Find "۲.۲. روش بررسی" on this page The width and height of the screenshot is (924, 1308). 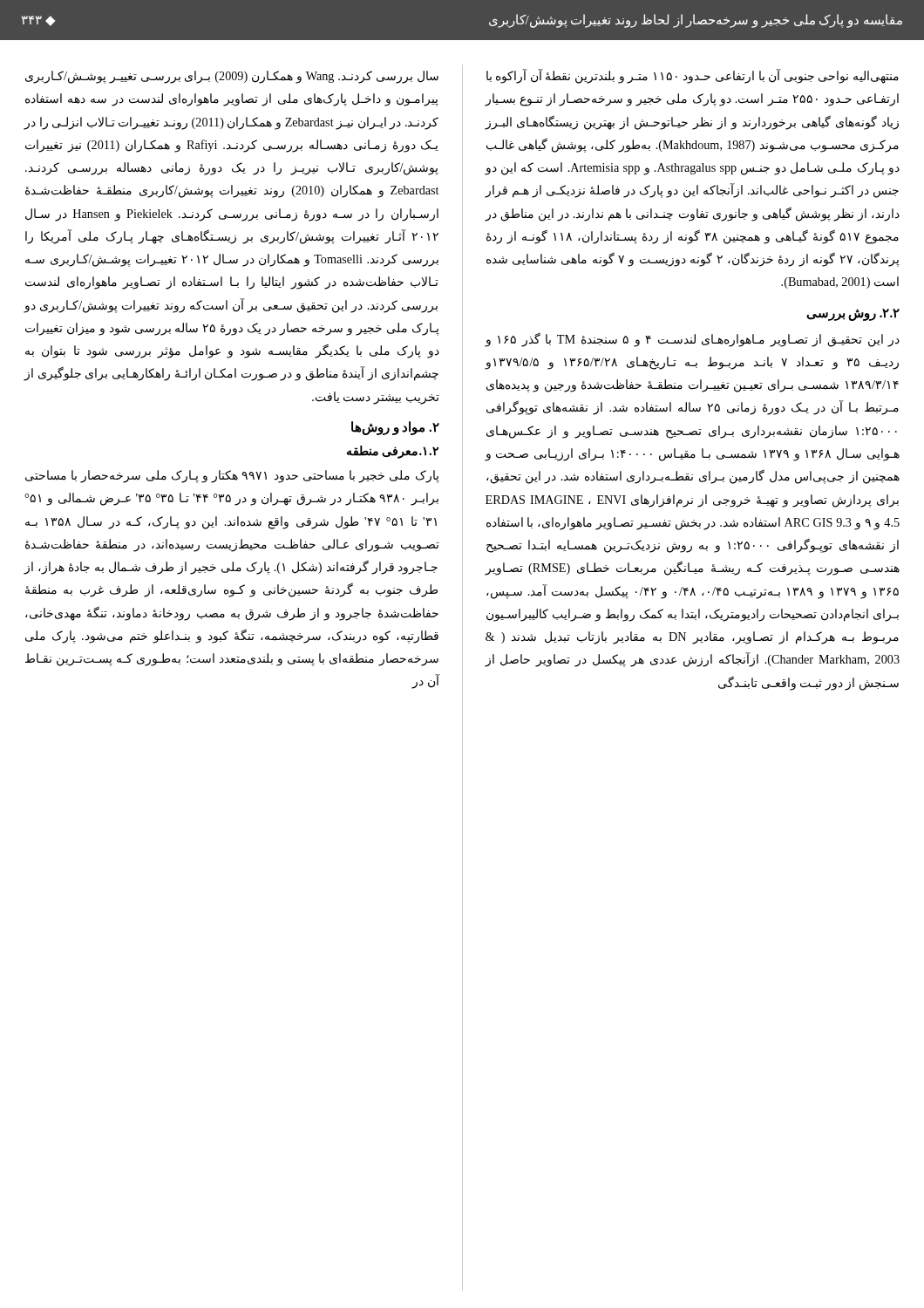point(853,315)
